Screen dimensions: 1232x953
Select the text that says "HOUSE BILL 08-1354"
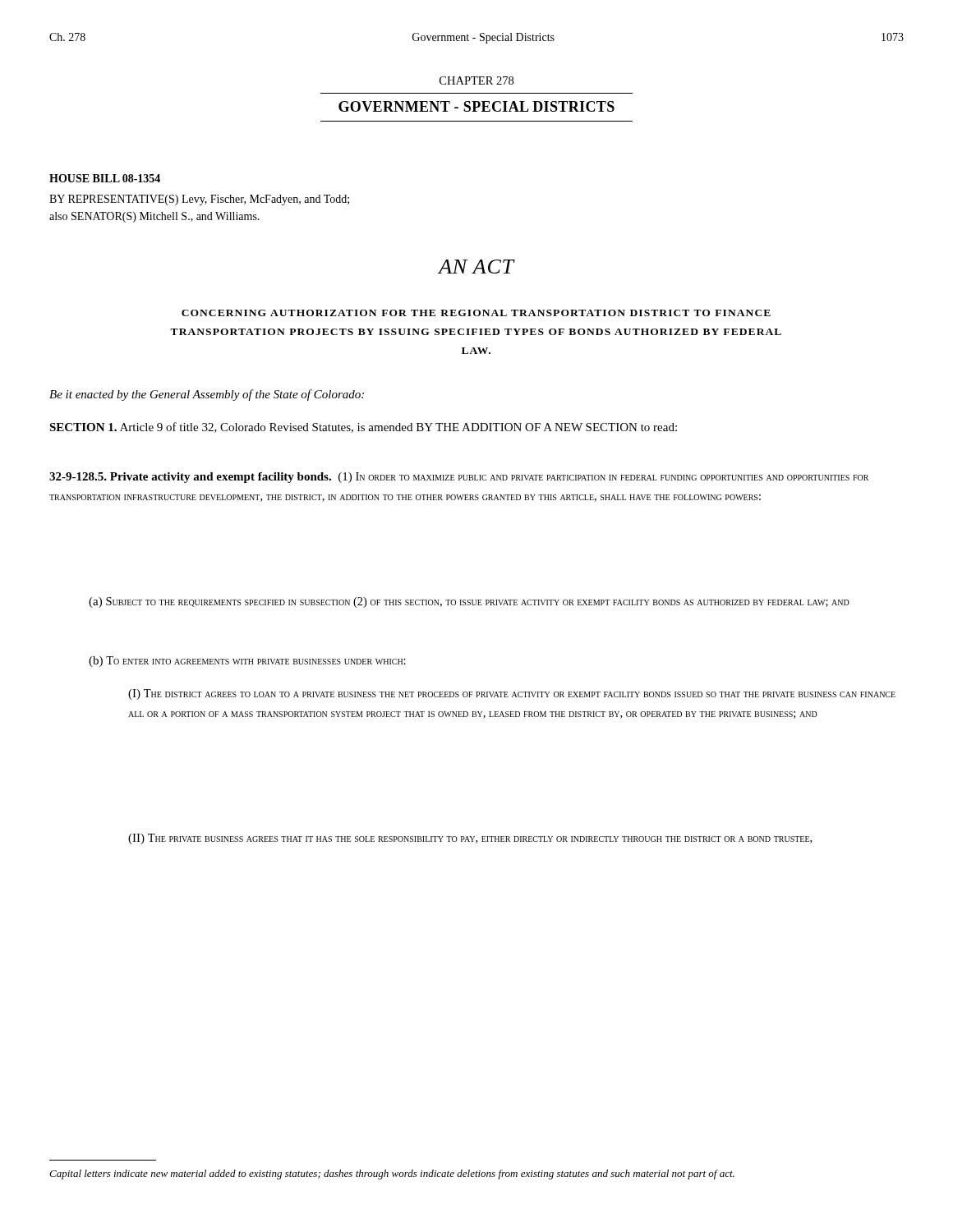tap(105, 179)
